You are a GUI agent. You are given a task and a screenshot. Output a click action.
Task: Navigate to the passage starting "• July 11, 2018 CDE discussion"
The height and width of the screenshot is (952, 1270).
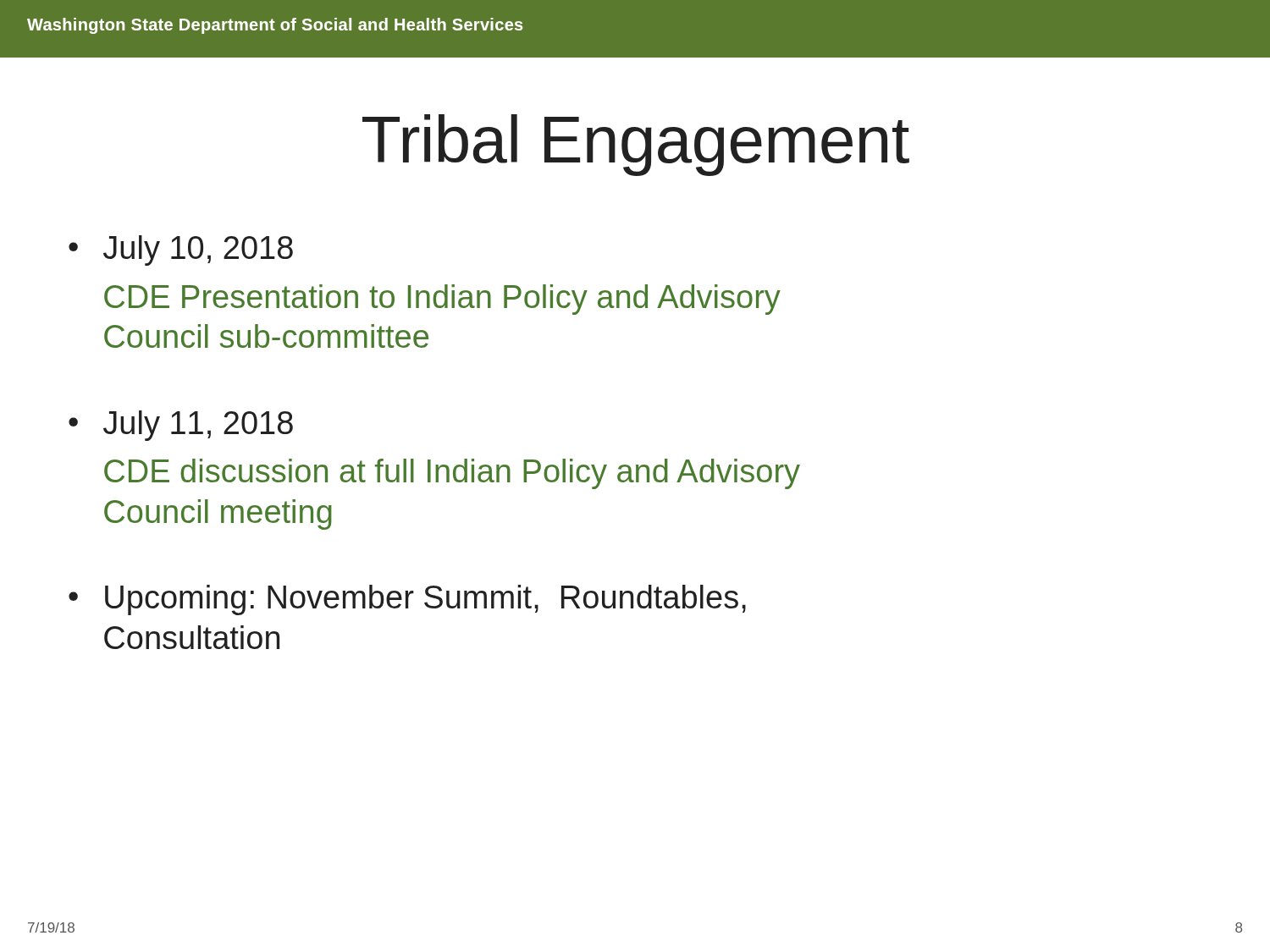(434, 468)
